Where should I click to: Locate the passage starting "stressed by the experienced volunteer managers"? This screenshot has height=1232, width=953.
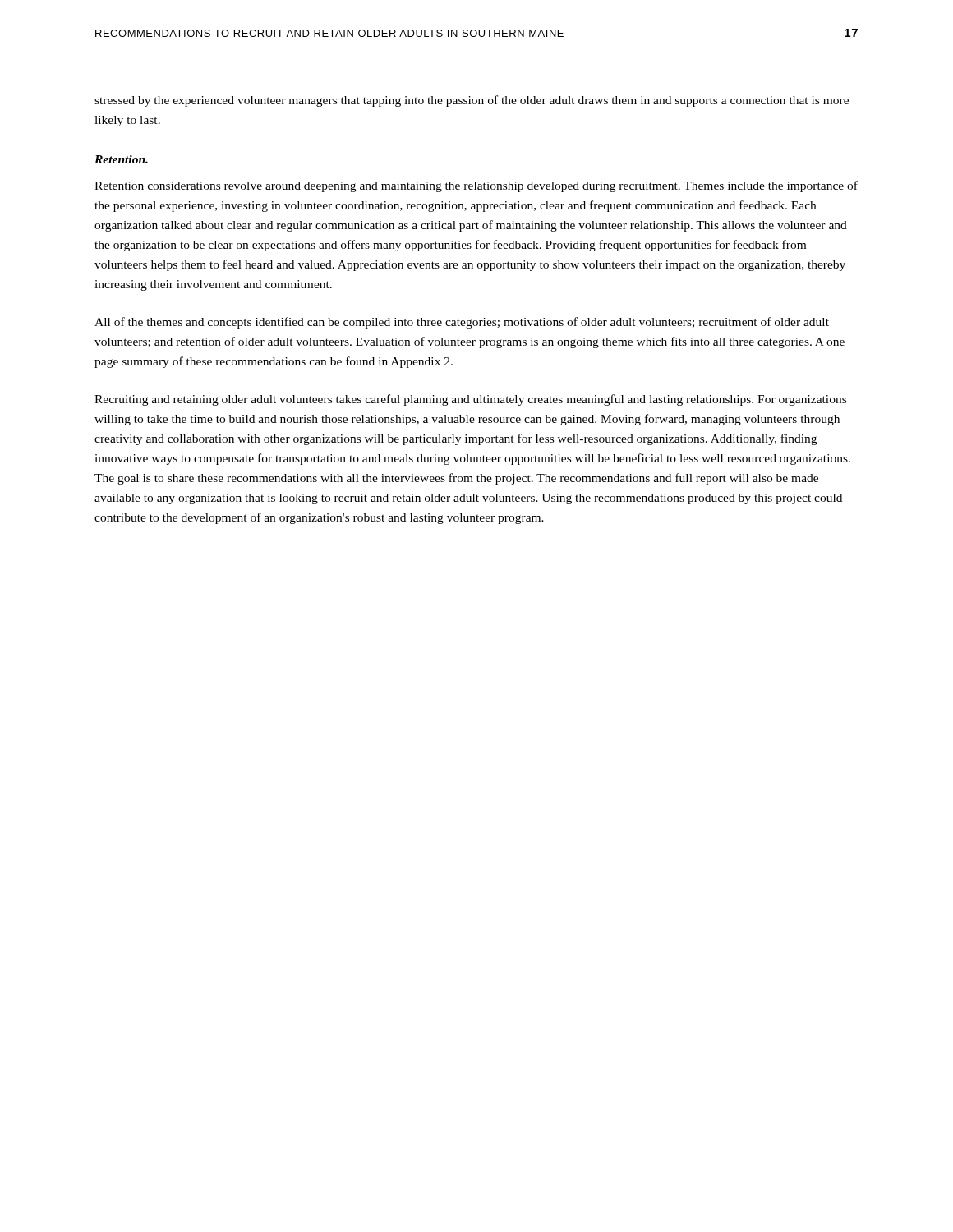coord(472,110)
